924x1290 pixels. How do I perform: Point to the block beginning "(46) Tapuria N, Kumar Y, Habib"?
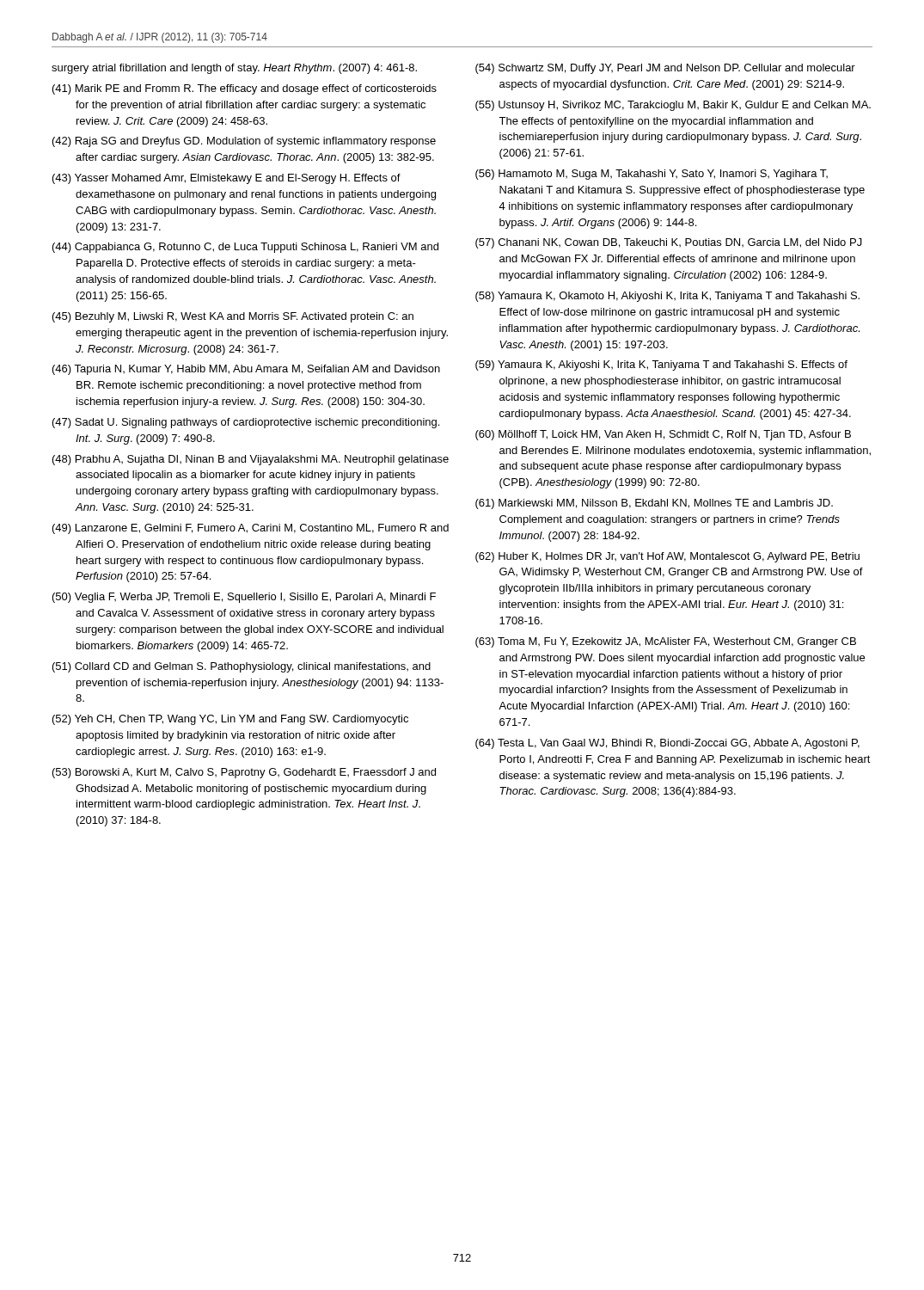246,385
